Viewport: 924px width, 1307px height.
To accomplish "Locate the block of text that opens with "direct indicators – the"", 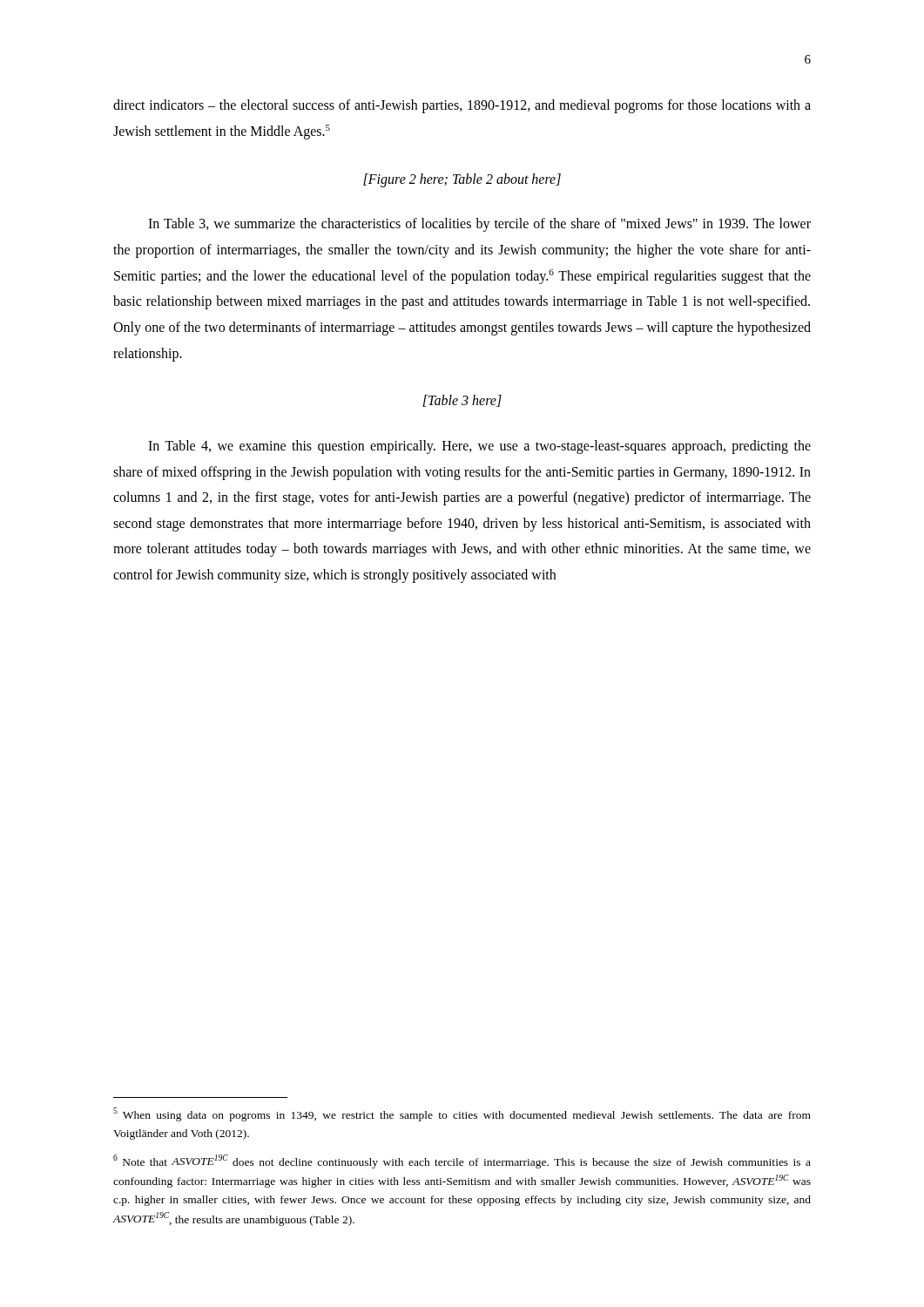I will pos(462,118).
